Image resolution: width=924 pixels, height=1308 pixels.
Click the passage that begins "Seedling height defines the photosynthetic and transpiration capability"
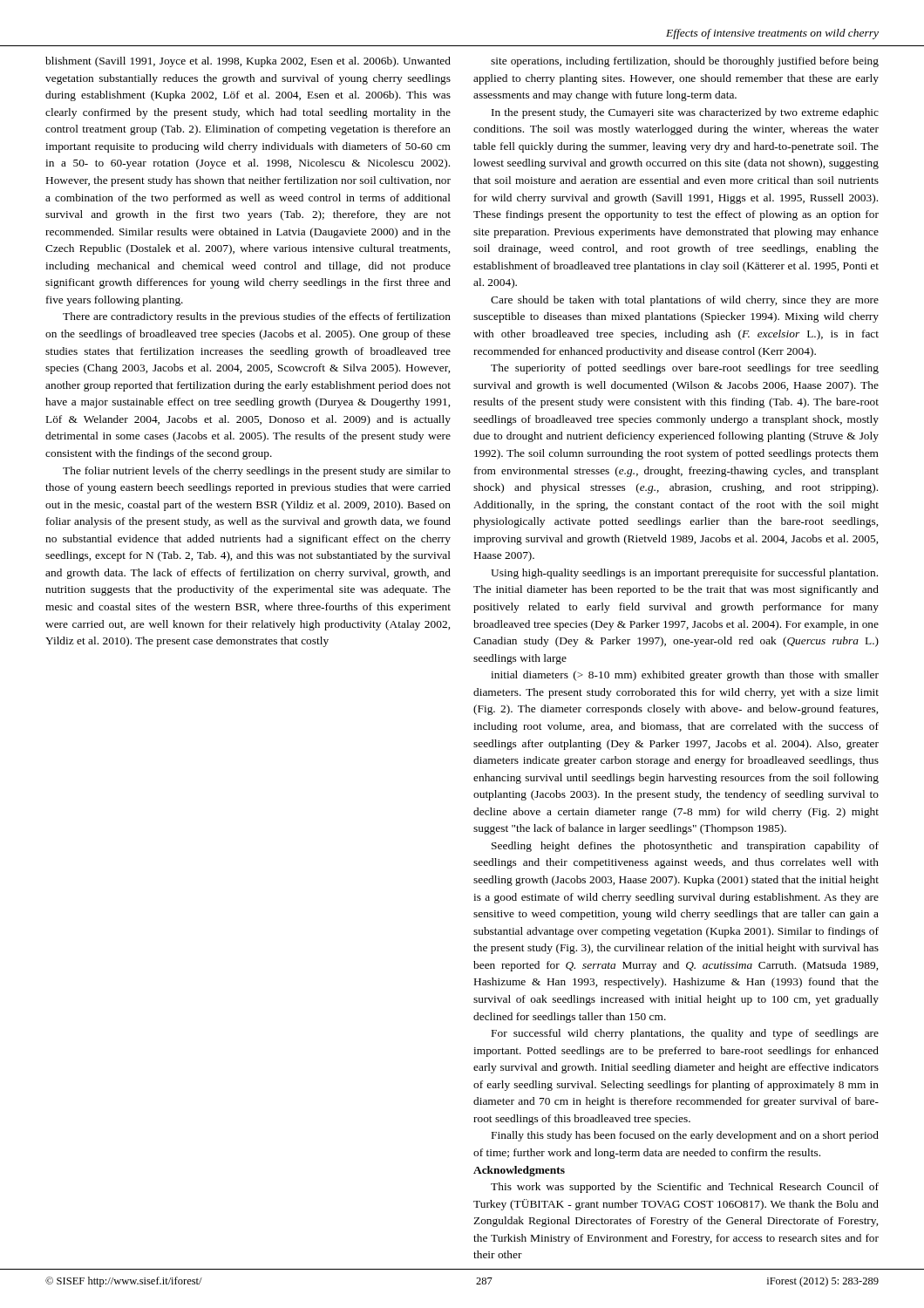[676, 931]
